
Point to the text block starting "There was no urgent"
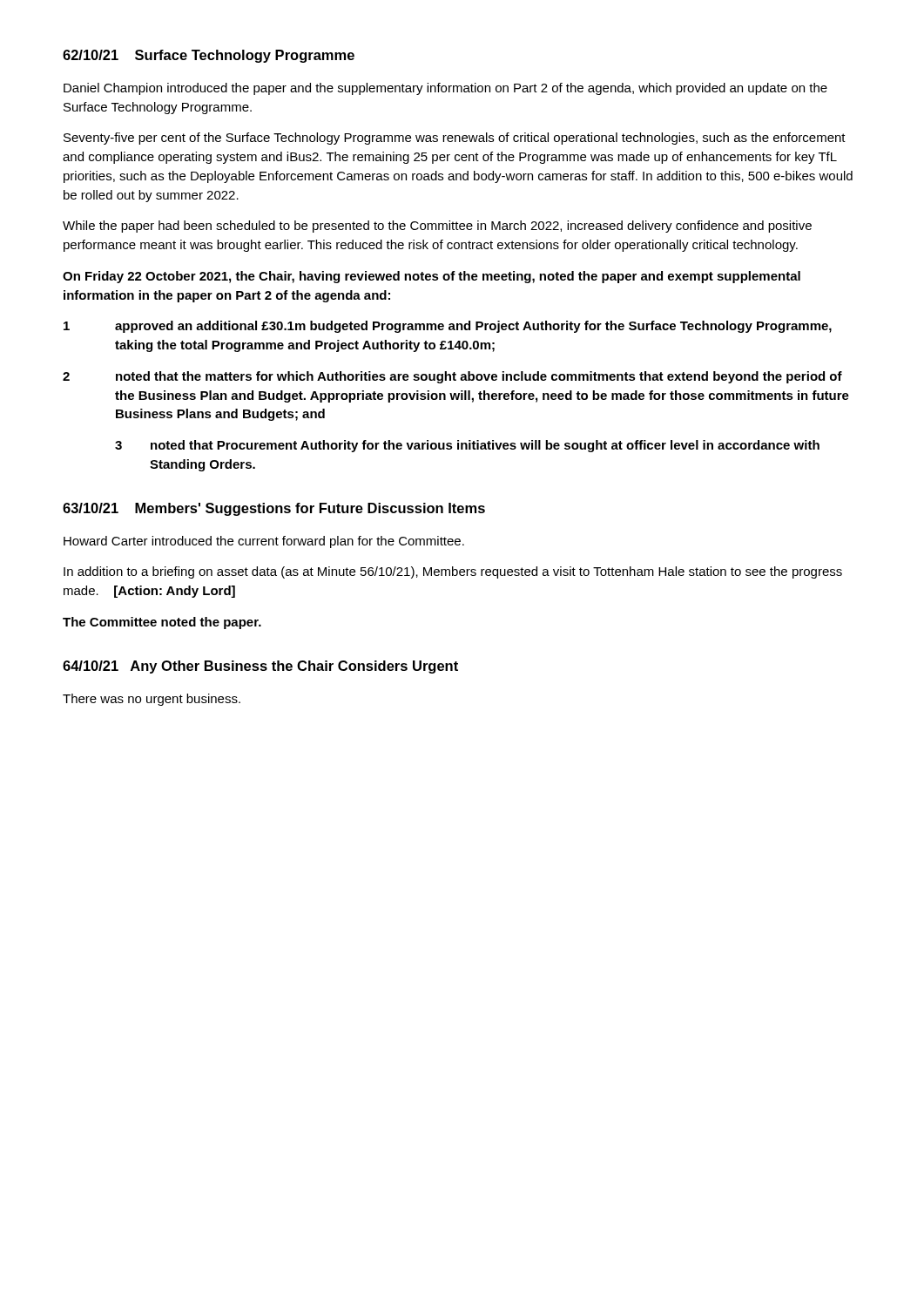[x=152, y=698]
